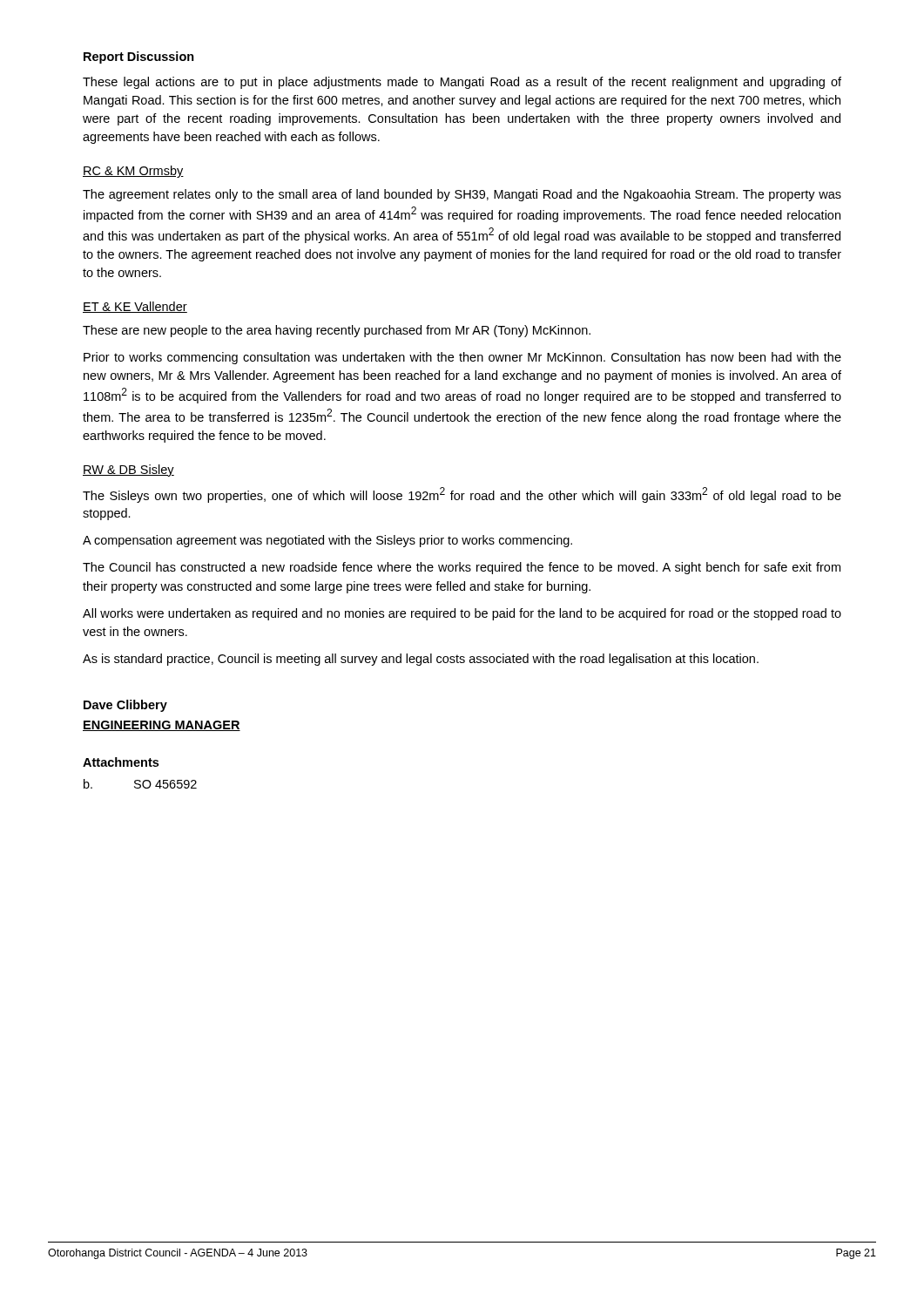Locate the text block that says "The Sisleys own"

pos(462,504)
